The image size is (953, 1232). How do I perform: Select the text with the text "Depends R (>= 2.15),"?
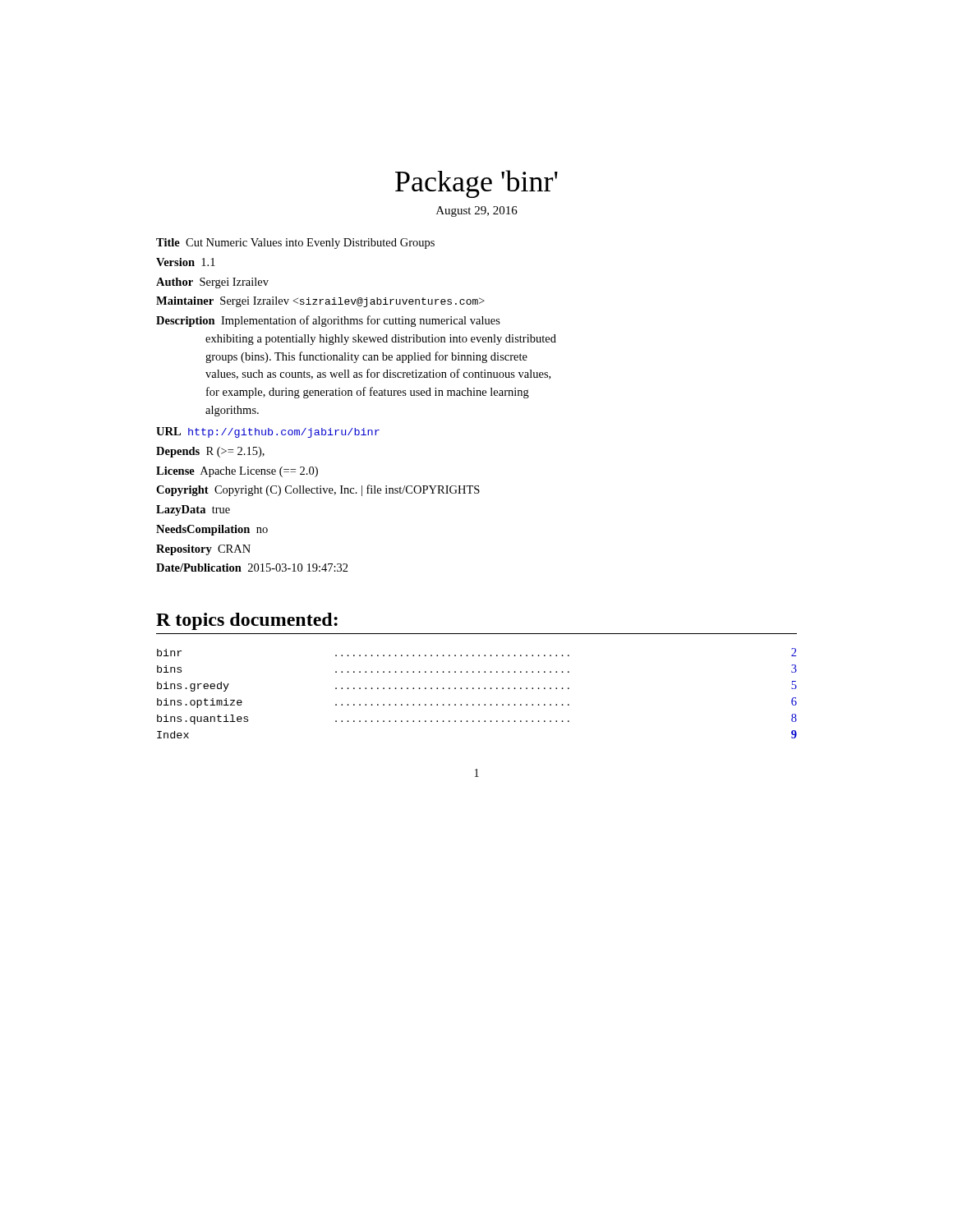(x=210, y=451)
